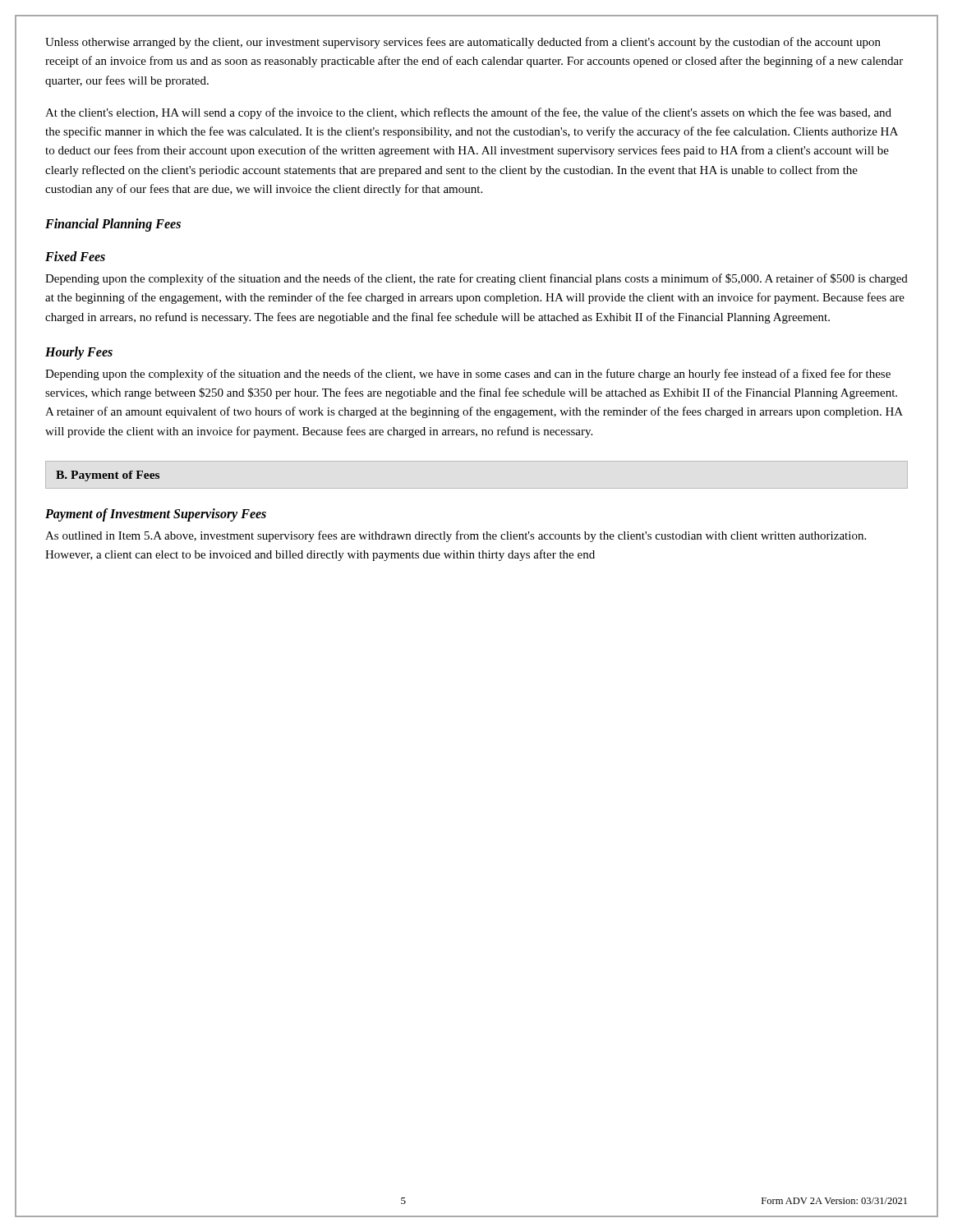Select the section header that says "Hourly Fees"

coord(79,352)
